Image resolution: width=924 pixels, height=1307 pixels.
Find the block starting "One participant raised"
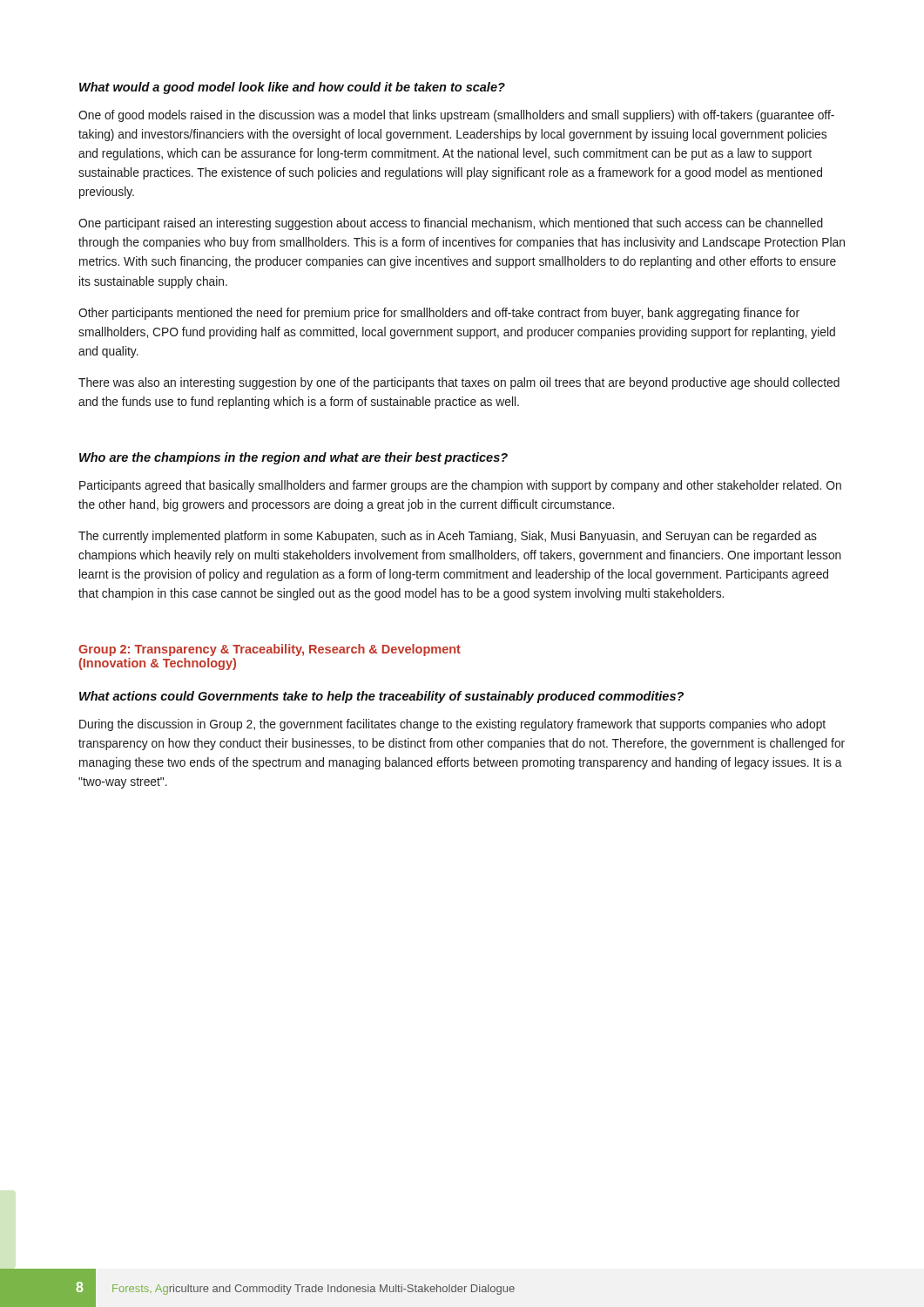462,253
